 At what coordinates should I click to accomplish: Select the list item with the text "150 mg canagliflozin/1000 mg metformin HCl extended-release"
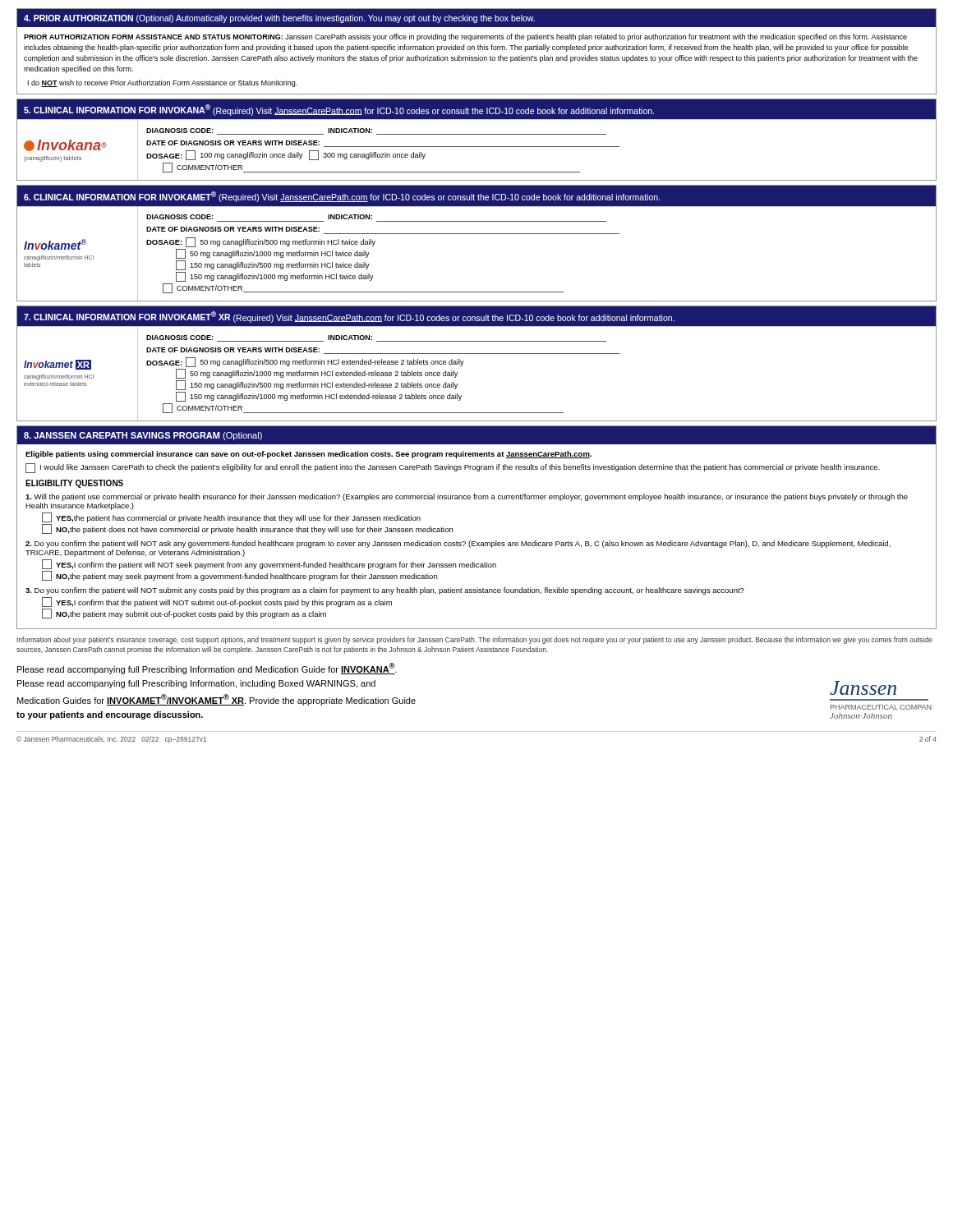319,397
